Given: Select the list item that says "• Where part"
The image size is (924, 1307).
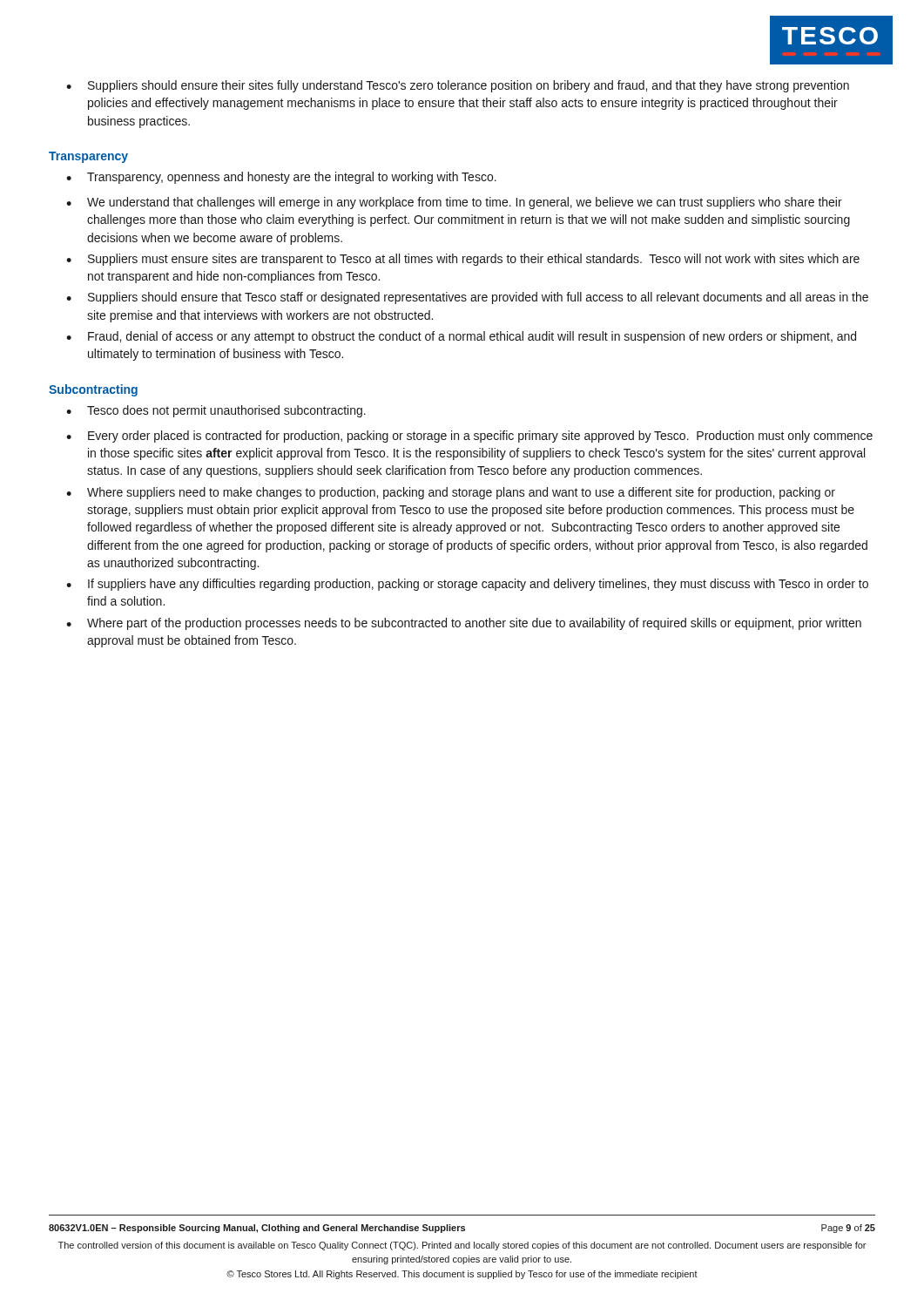Looking at the screenshot, I should (471, 632).
